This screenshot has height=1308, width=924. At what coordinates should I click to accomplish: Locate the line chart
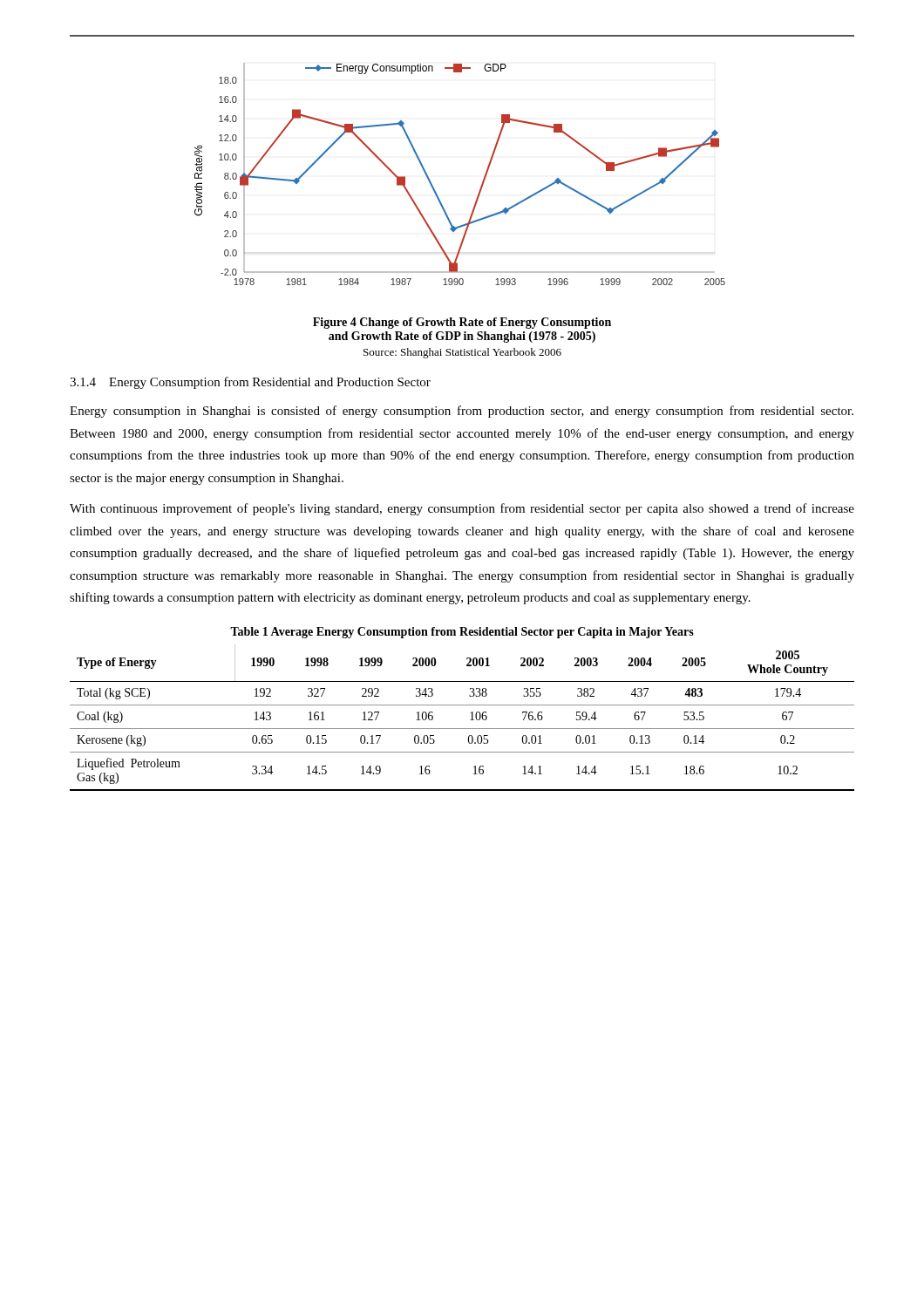[462, 182]
